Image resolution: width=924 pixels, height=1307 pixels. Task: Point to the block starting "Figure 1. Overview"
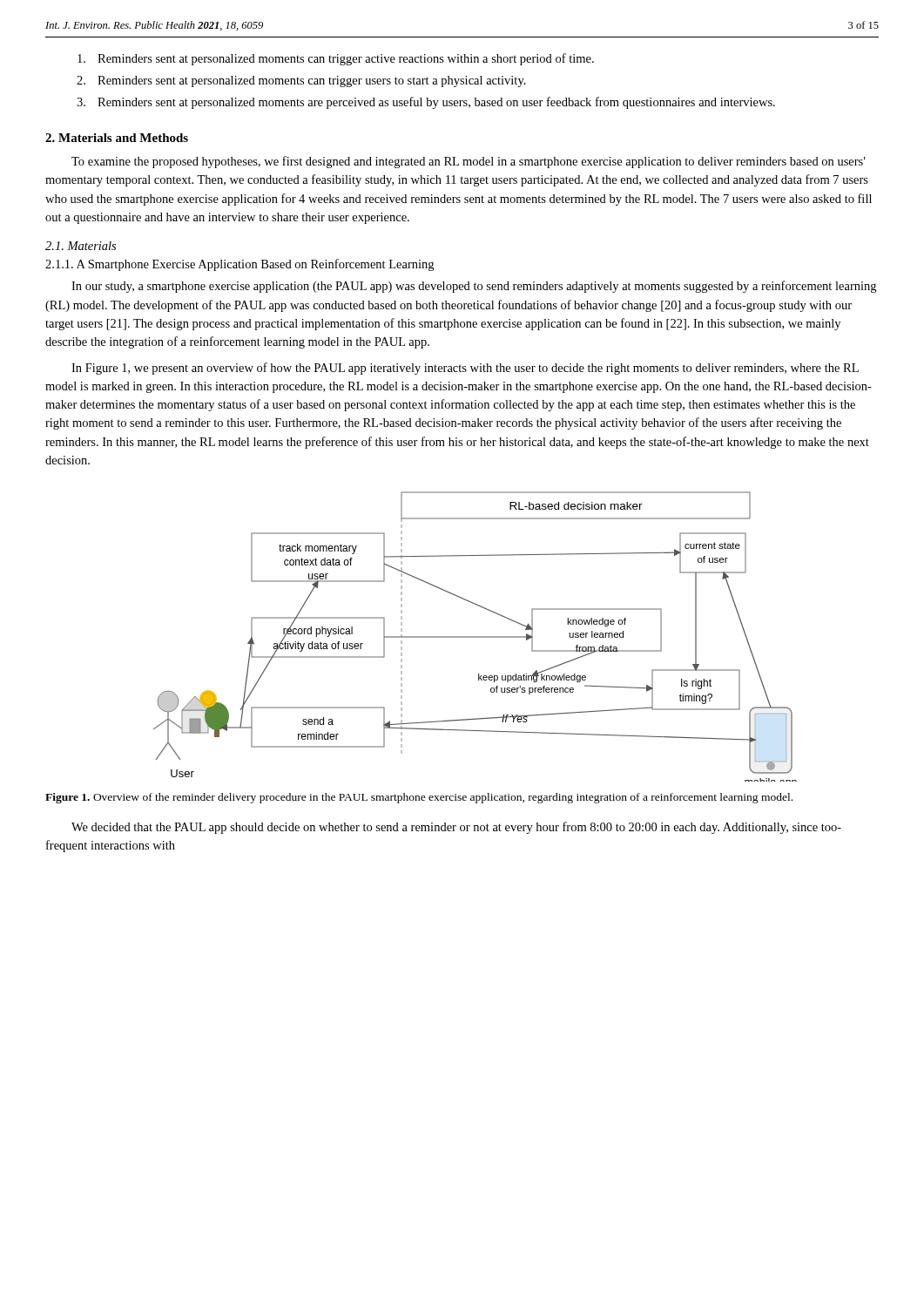[419, 797]
